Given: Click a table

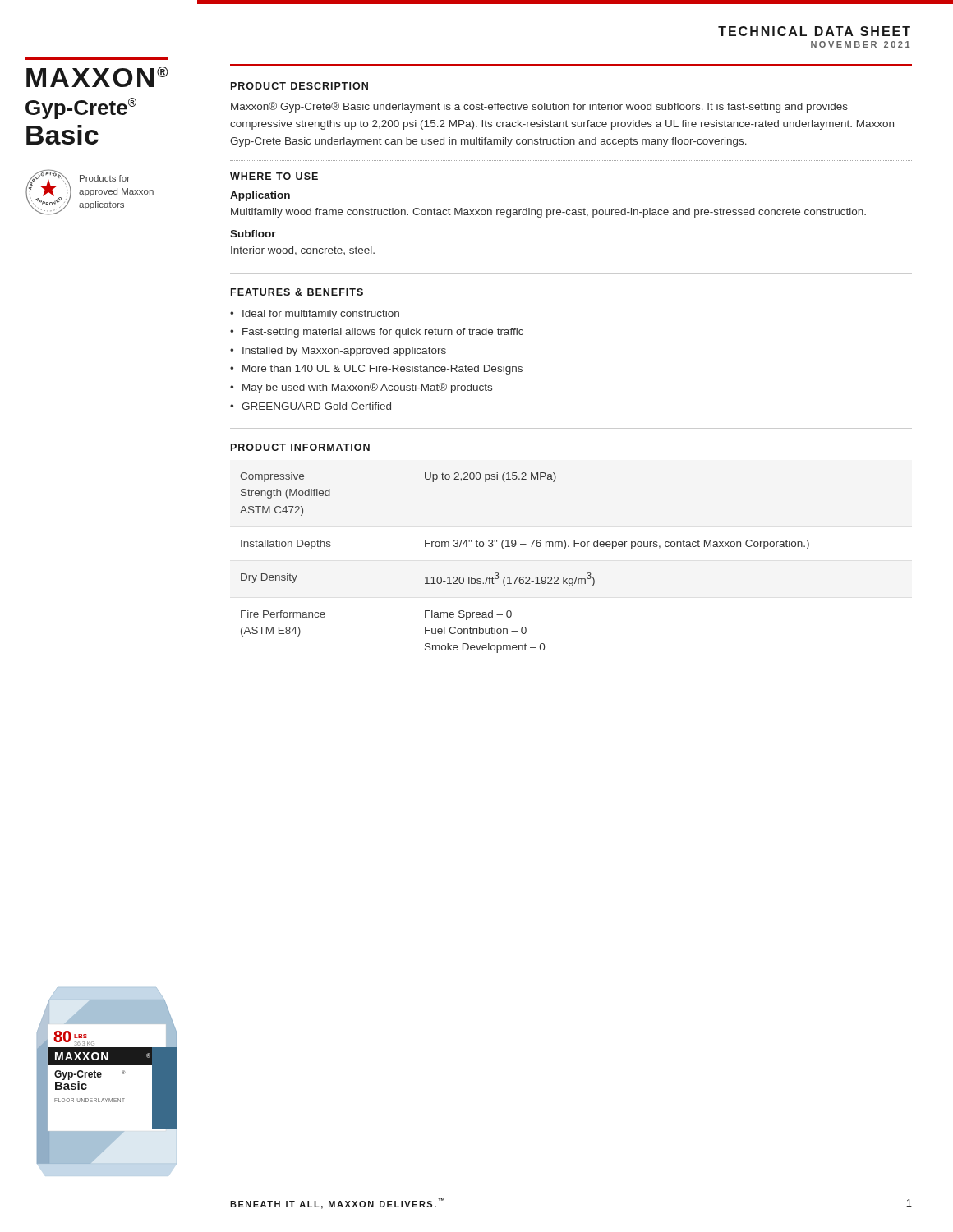Looking at the screenshot, I should [571, 562].
